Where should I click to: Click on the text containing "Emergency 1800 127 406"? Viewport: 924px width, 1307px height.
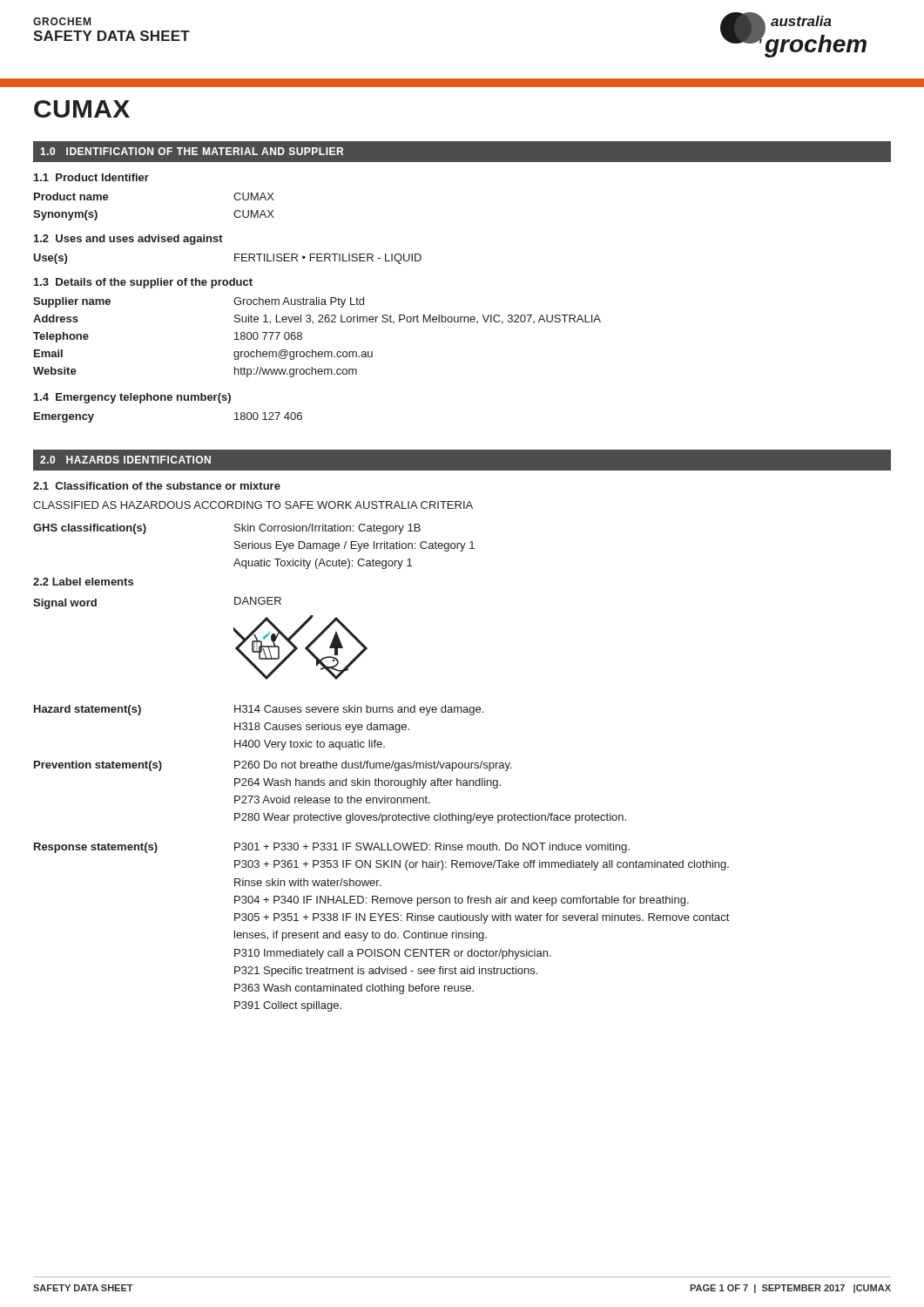coord(62,417)
